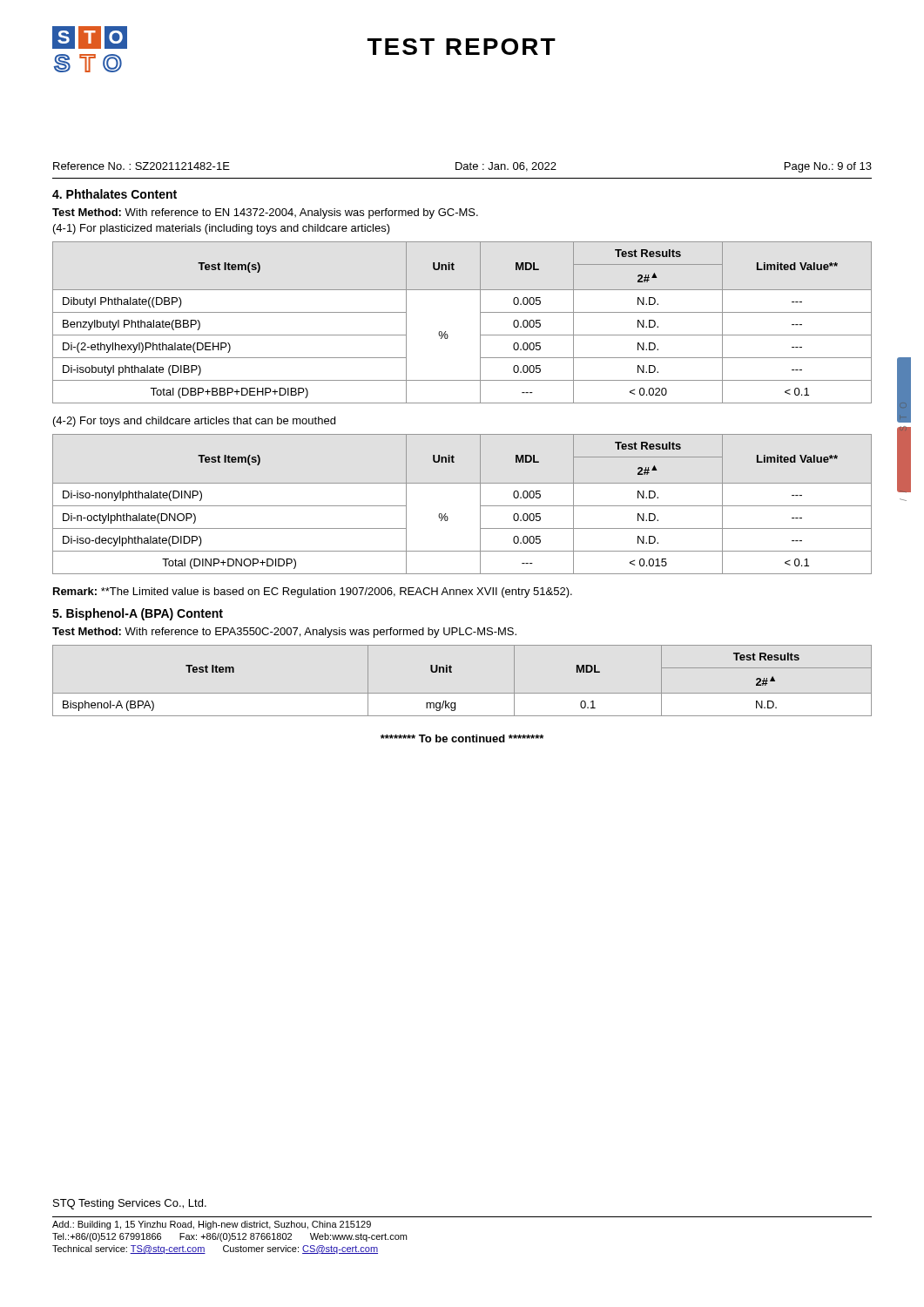This screenshot has height=1307, width=924.
Task: Click where it says "4. Phthalates Content"
Action: click(x=115, y=194)
